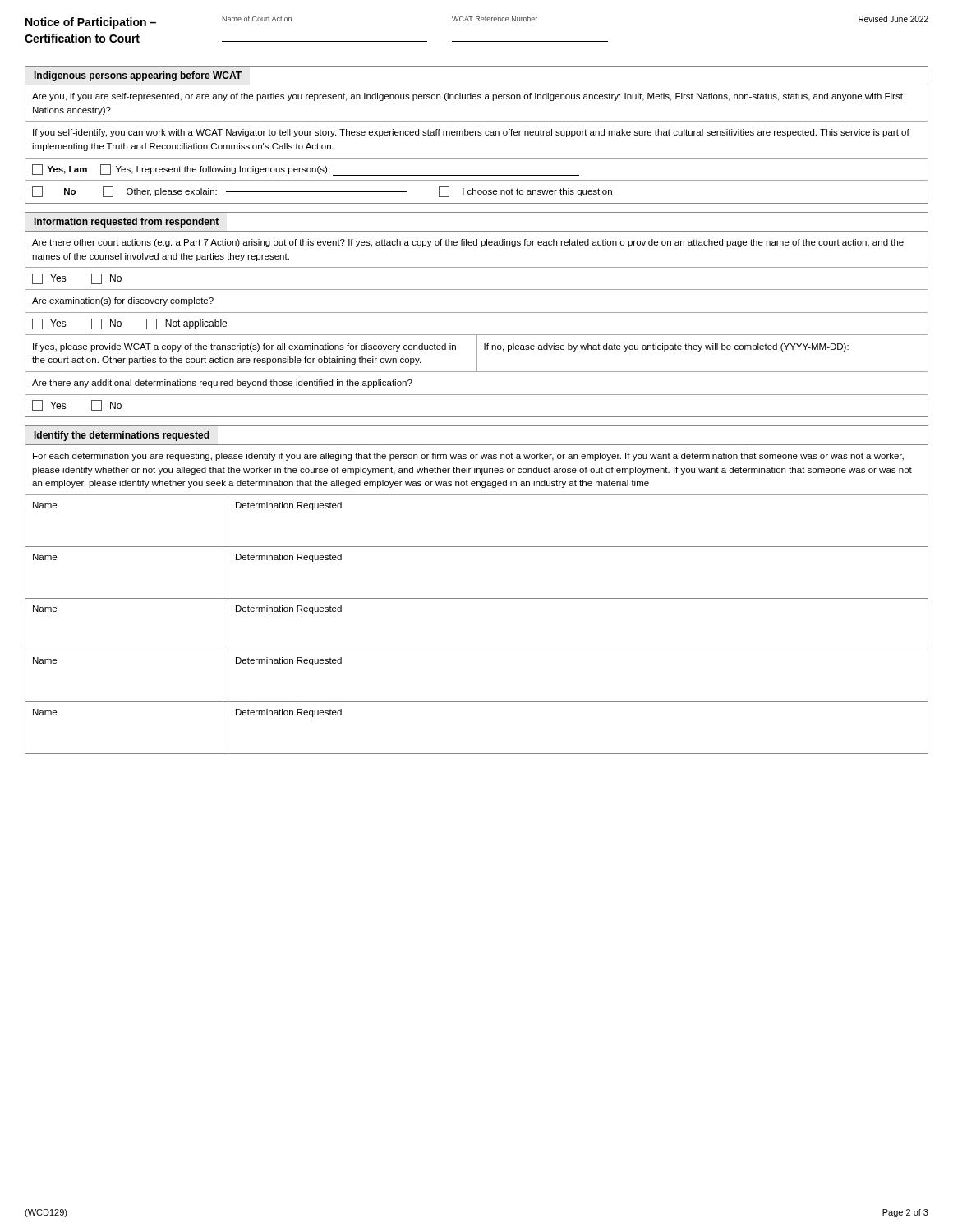Where is the passage that starts "Are examination(s) for"?
Screen dimensions: 1232x953
[x=123, y=301]
